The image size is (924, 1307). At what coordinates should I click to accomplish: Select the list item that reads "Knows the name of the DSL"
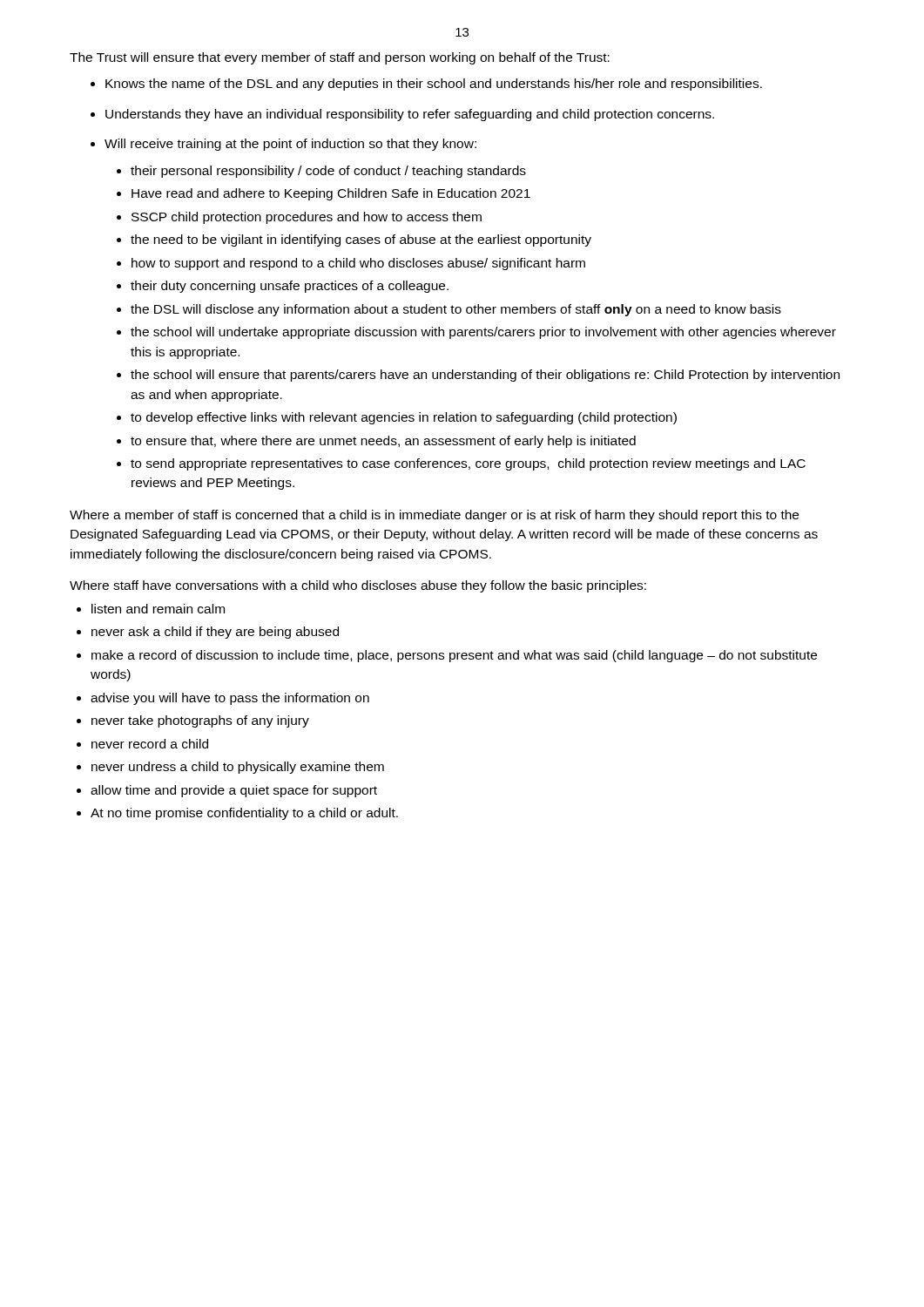pos(434,84)
